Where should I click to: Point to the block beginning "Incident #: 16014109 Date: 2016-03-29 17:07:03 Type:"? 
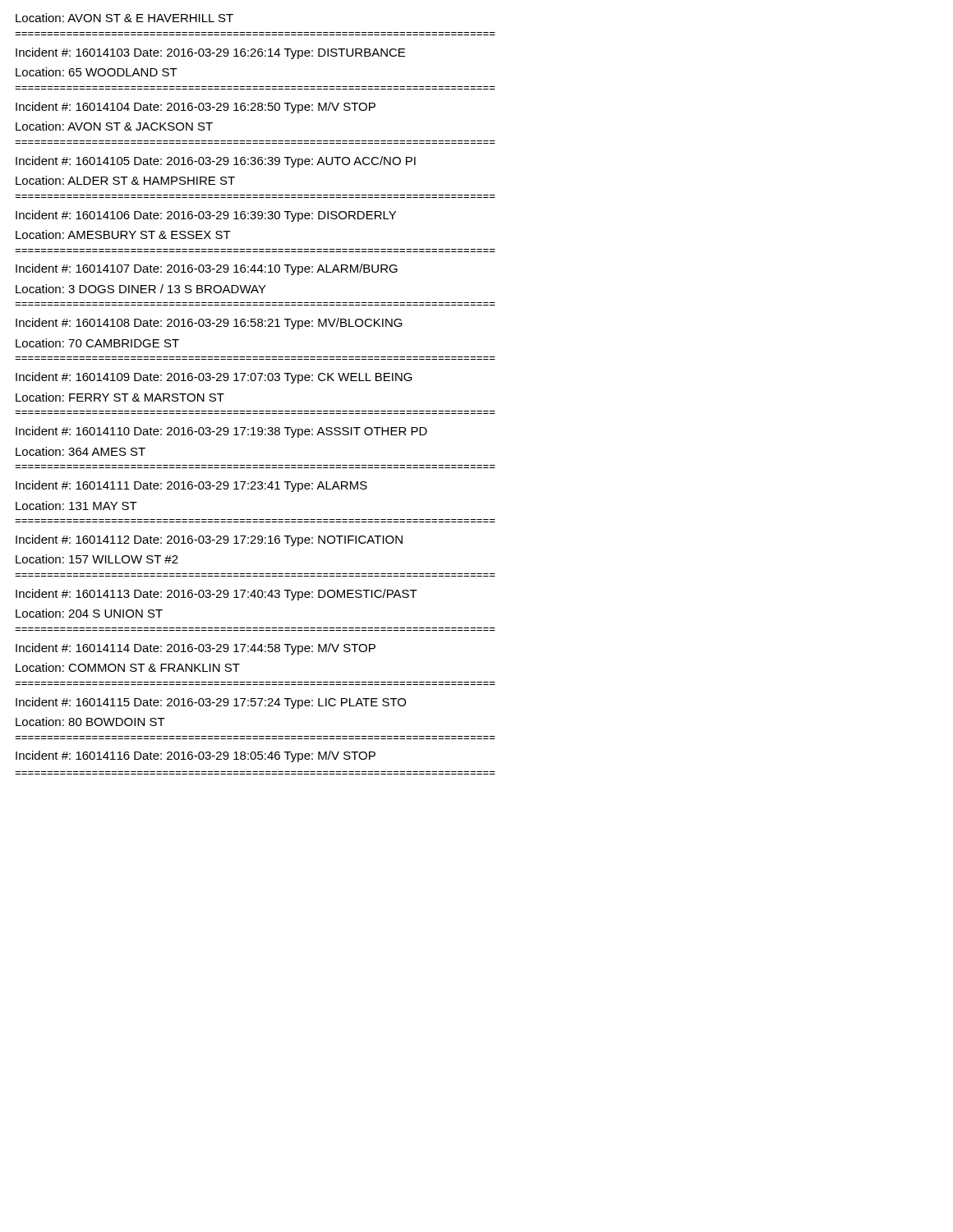tap(214, 378)
